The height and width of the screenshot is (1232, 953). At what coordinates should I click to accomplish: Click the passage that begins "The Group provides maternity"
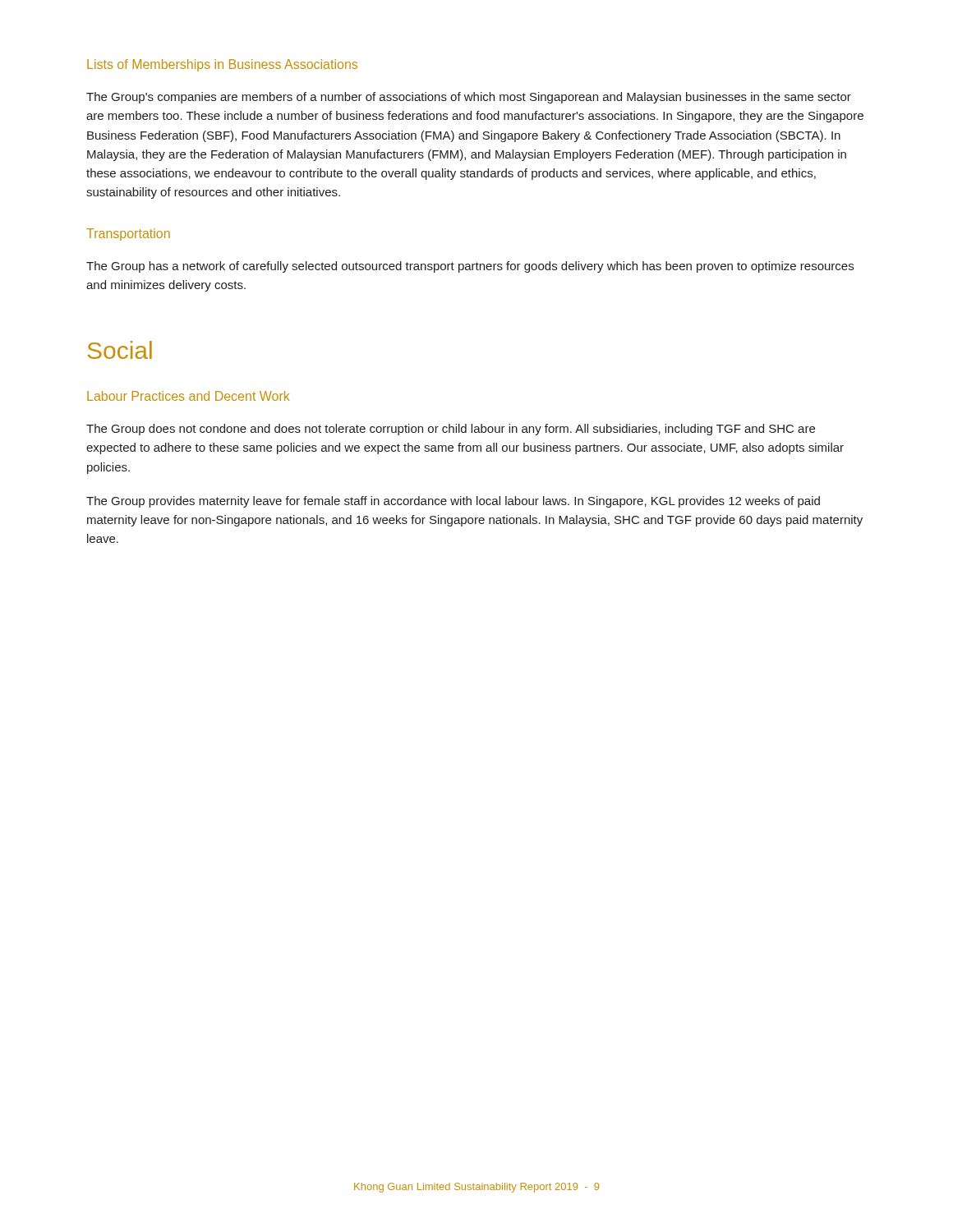coord(475,519)
